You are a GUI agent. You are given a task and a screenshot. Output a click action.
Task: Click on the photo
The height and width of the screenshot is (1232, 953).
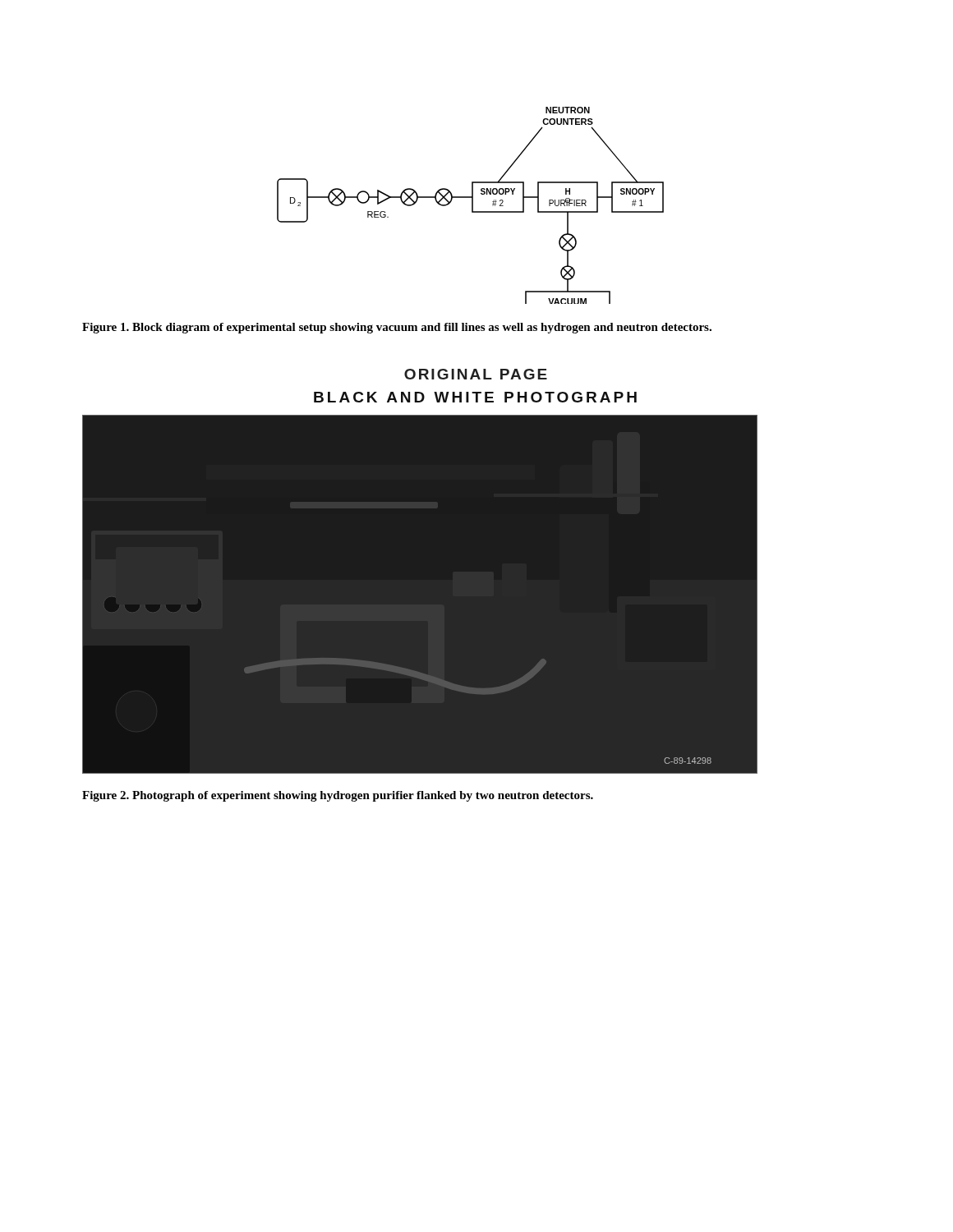pyautogui.click(x=476, y=569)
